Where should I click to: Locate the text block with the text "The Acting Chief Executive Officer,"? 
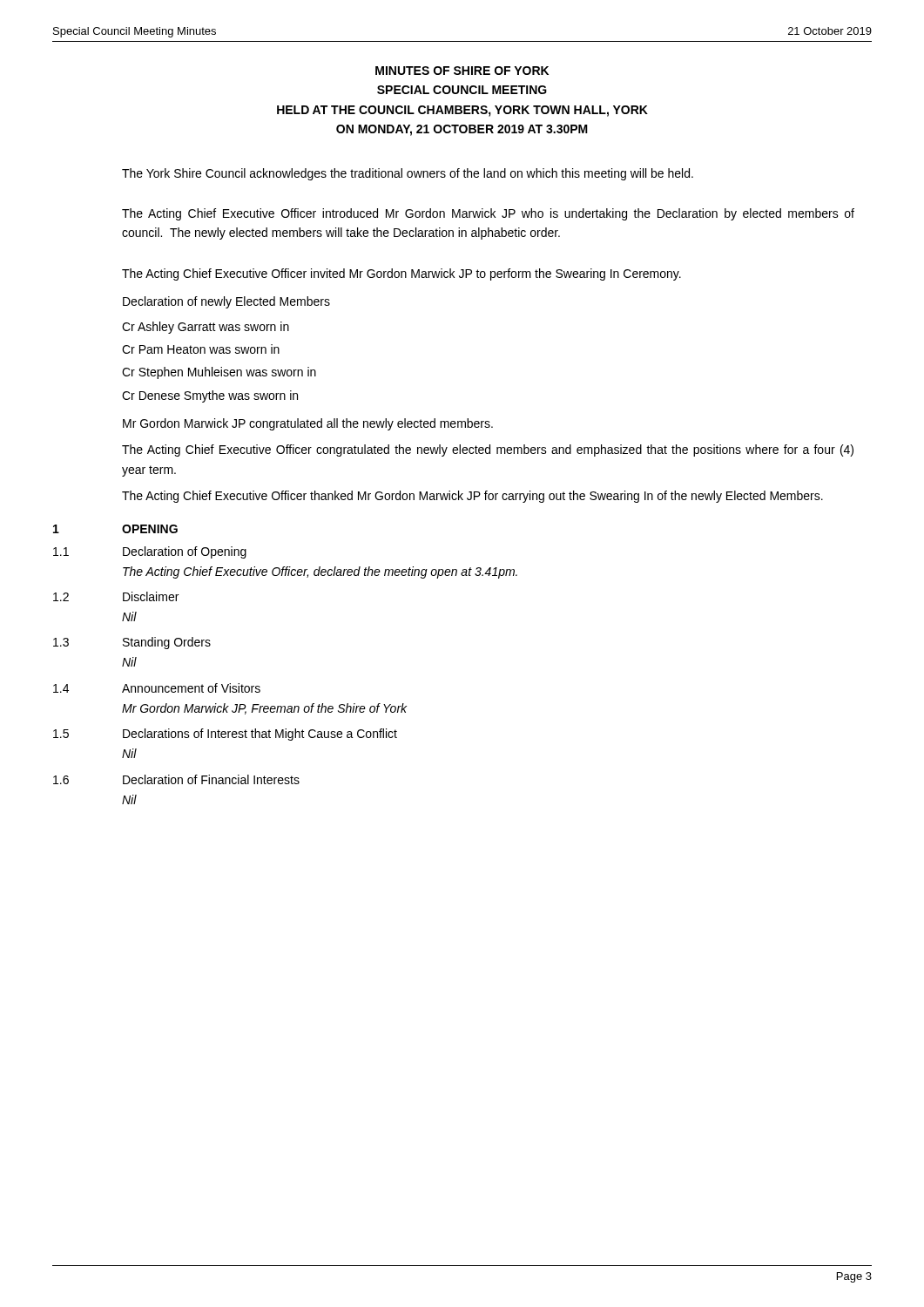(x=320, y=571)
